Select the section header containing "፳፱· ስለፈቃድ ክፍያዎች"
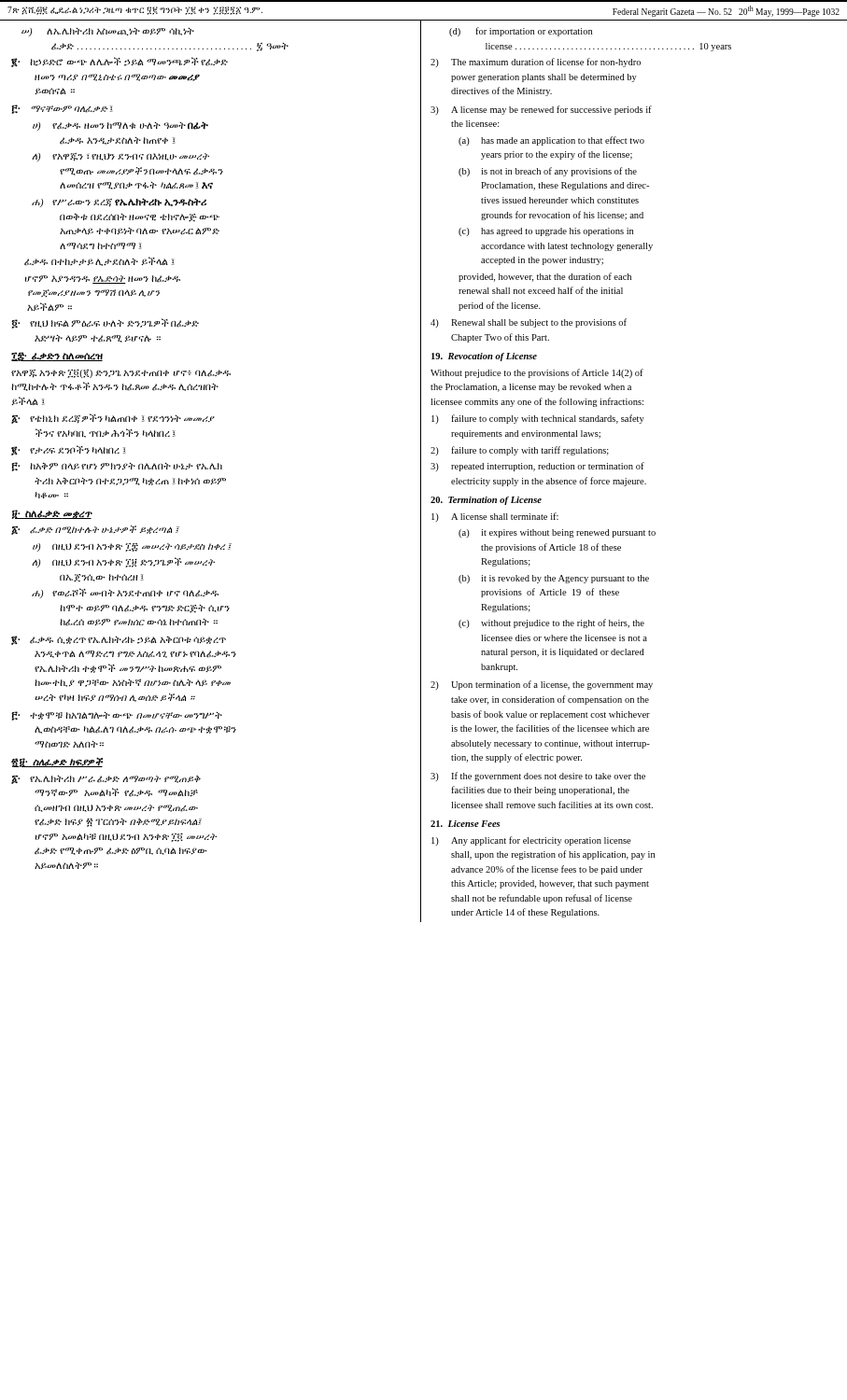 click(x=57, y=762)
